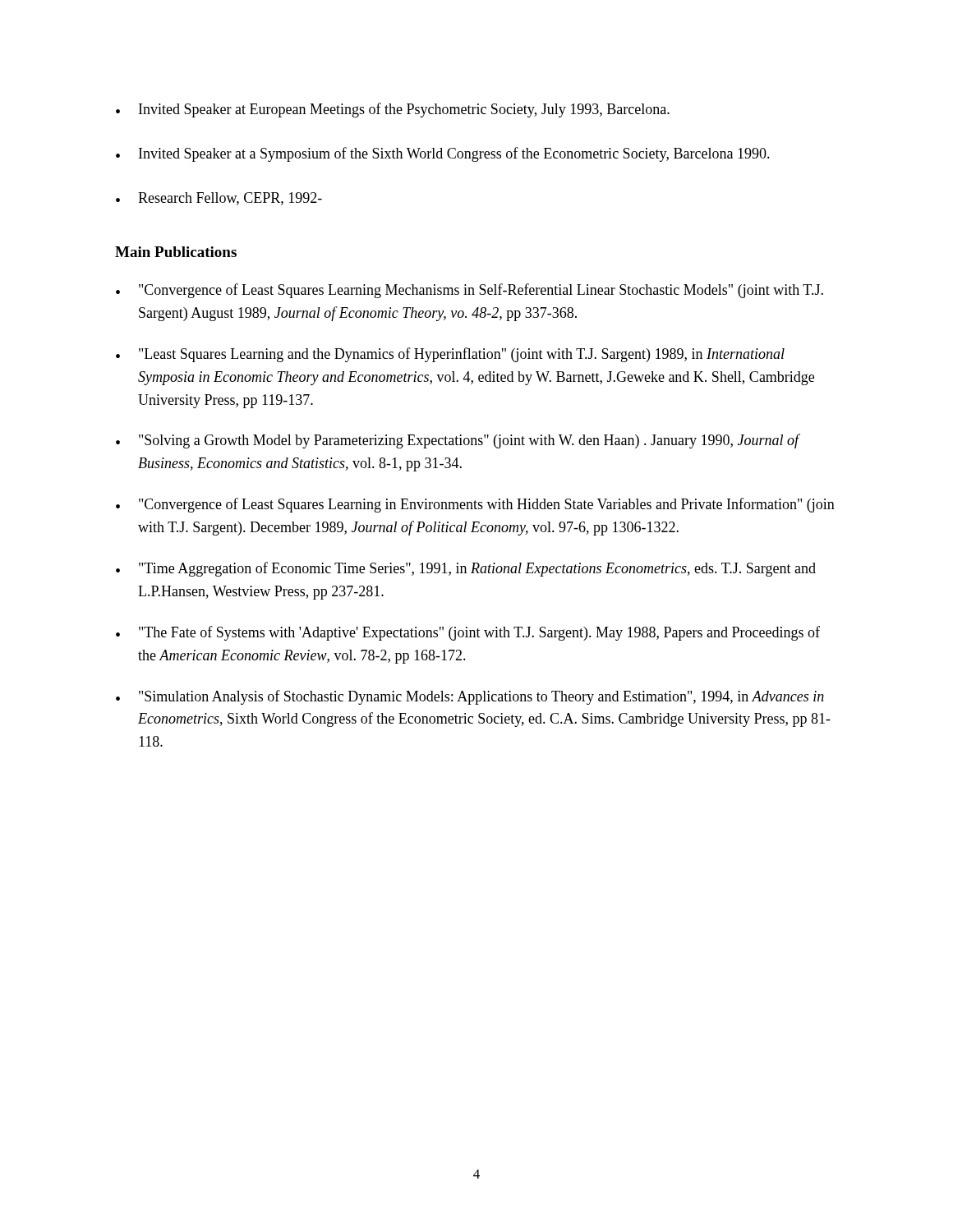Click the passage that begins "• "Time Aggregation of Economic Time"
The height and width of the screenshot is (1232, 953).
coord(476,581)
